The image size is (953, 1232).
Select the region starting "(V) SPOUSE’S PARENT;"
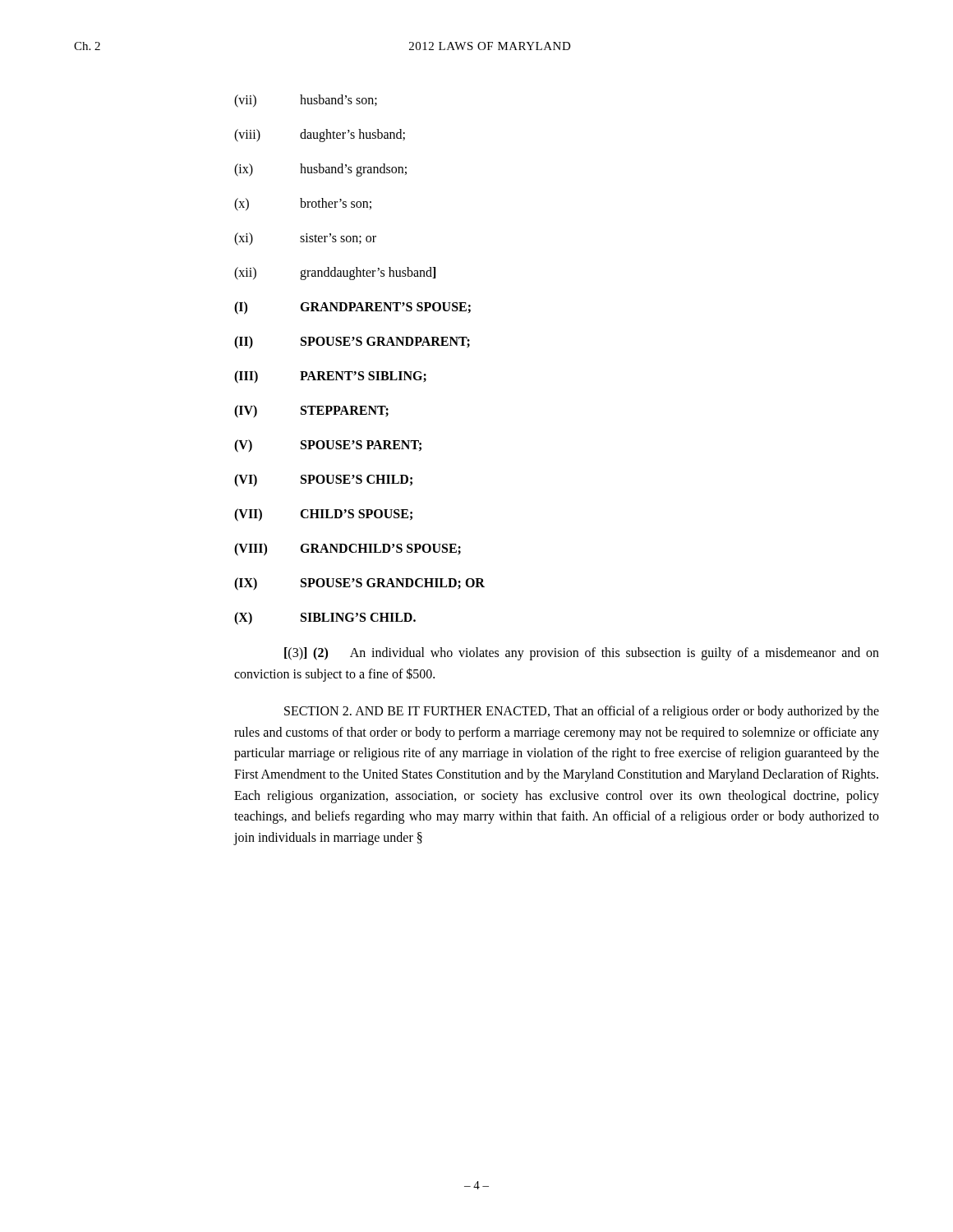328,445
